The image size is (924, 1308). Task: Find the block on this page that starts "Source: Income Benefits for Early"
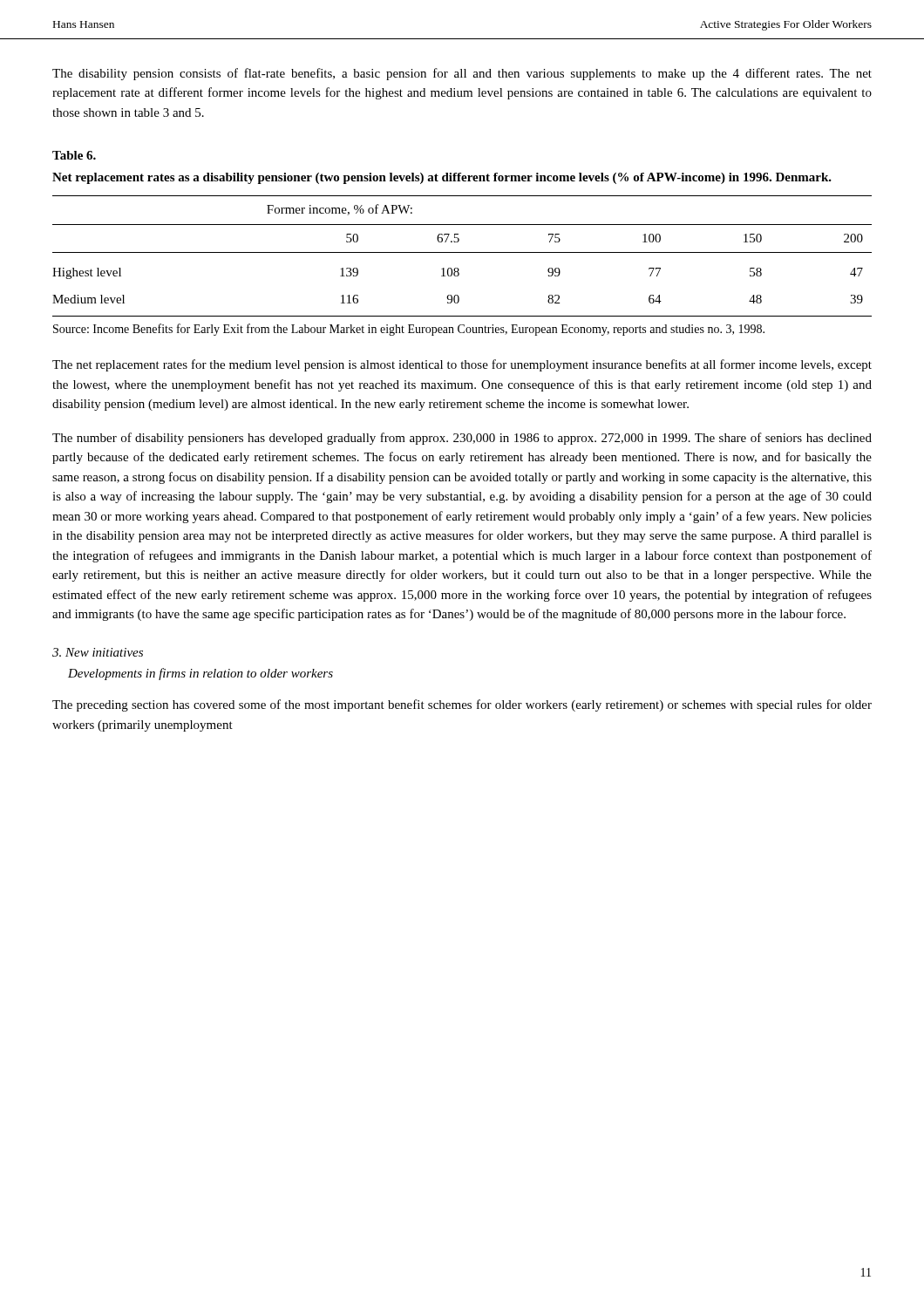pos(409,329)
